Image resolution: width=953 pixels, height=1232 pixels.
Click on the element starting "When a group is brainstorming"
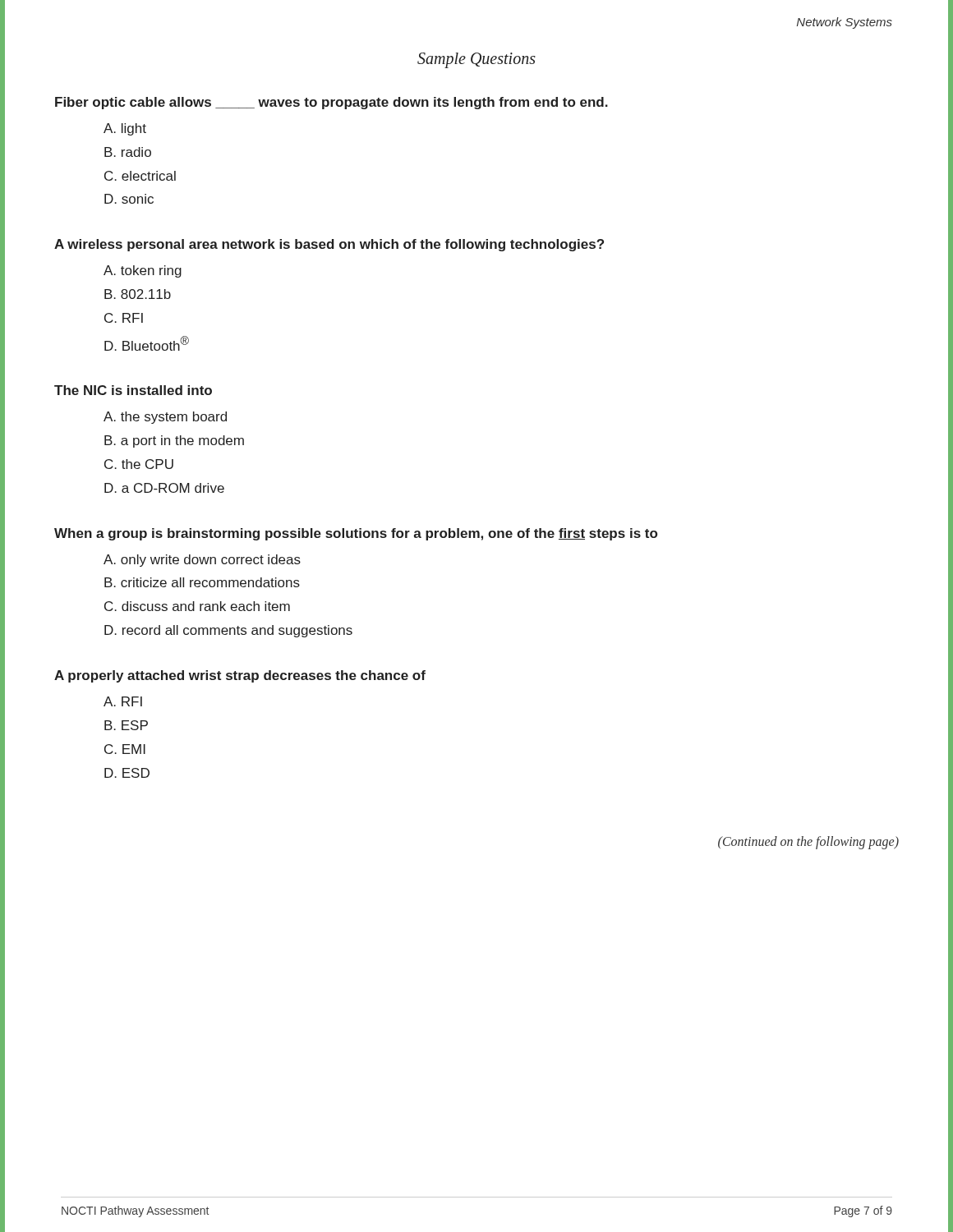tap(356, 533)
